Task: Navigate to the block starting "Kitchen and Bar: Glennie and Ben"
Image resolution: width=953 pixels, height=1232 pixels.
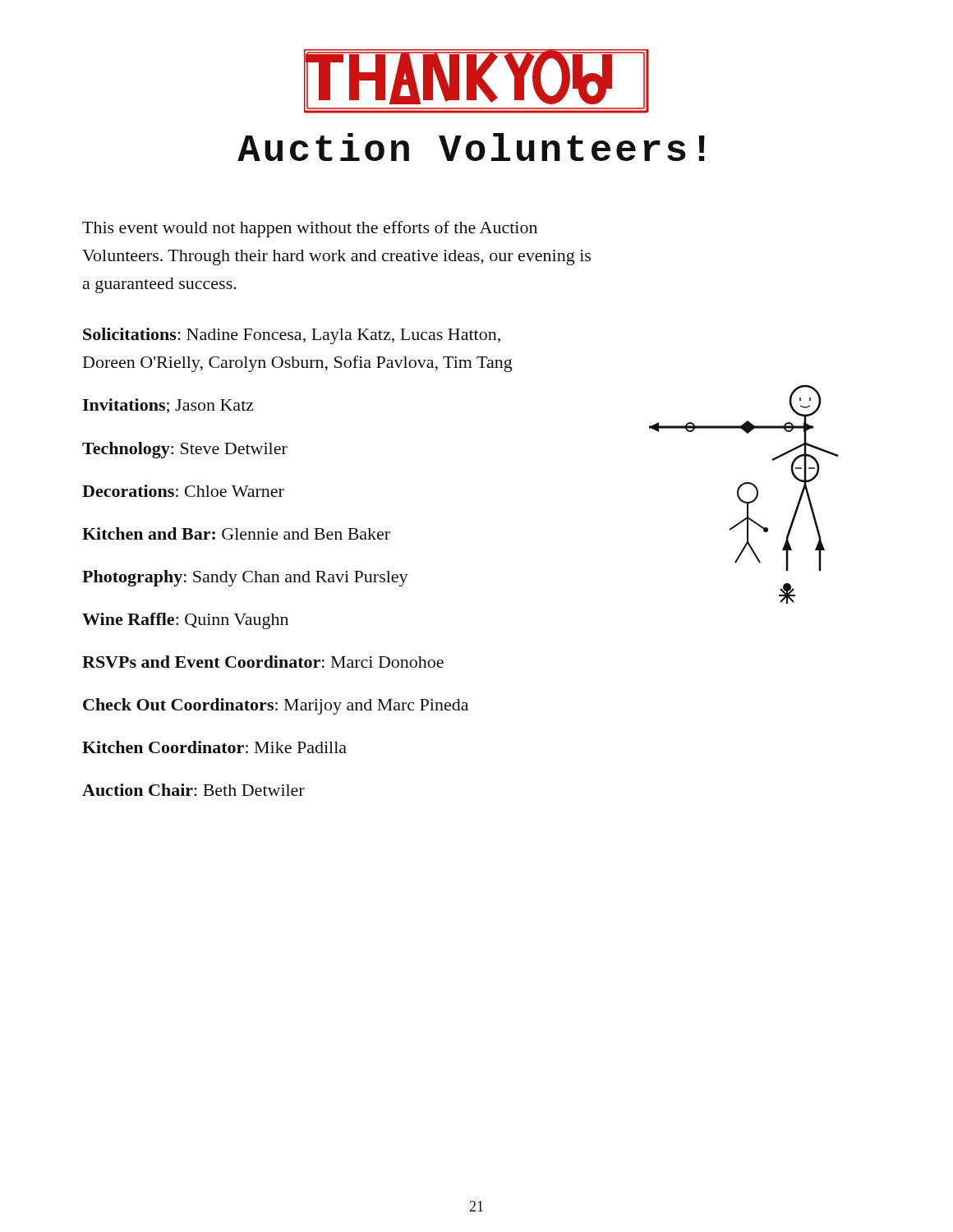Action: [x=236, y=533]
